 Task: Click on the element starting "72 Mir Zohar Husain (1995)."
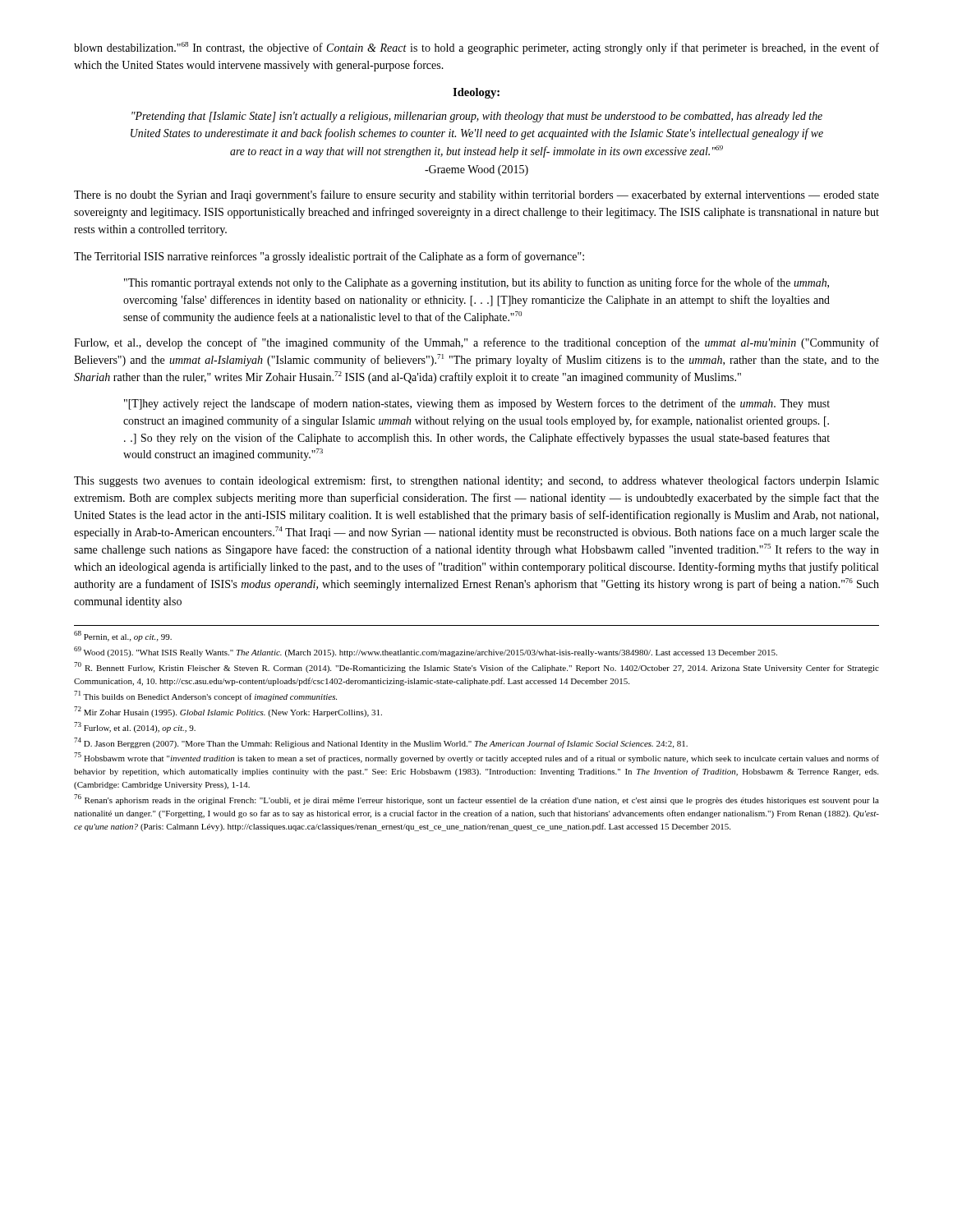pos(228,711)
